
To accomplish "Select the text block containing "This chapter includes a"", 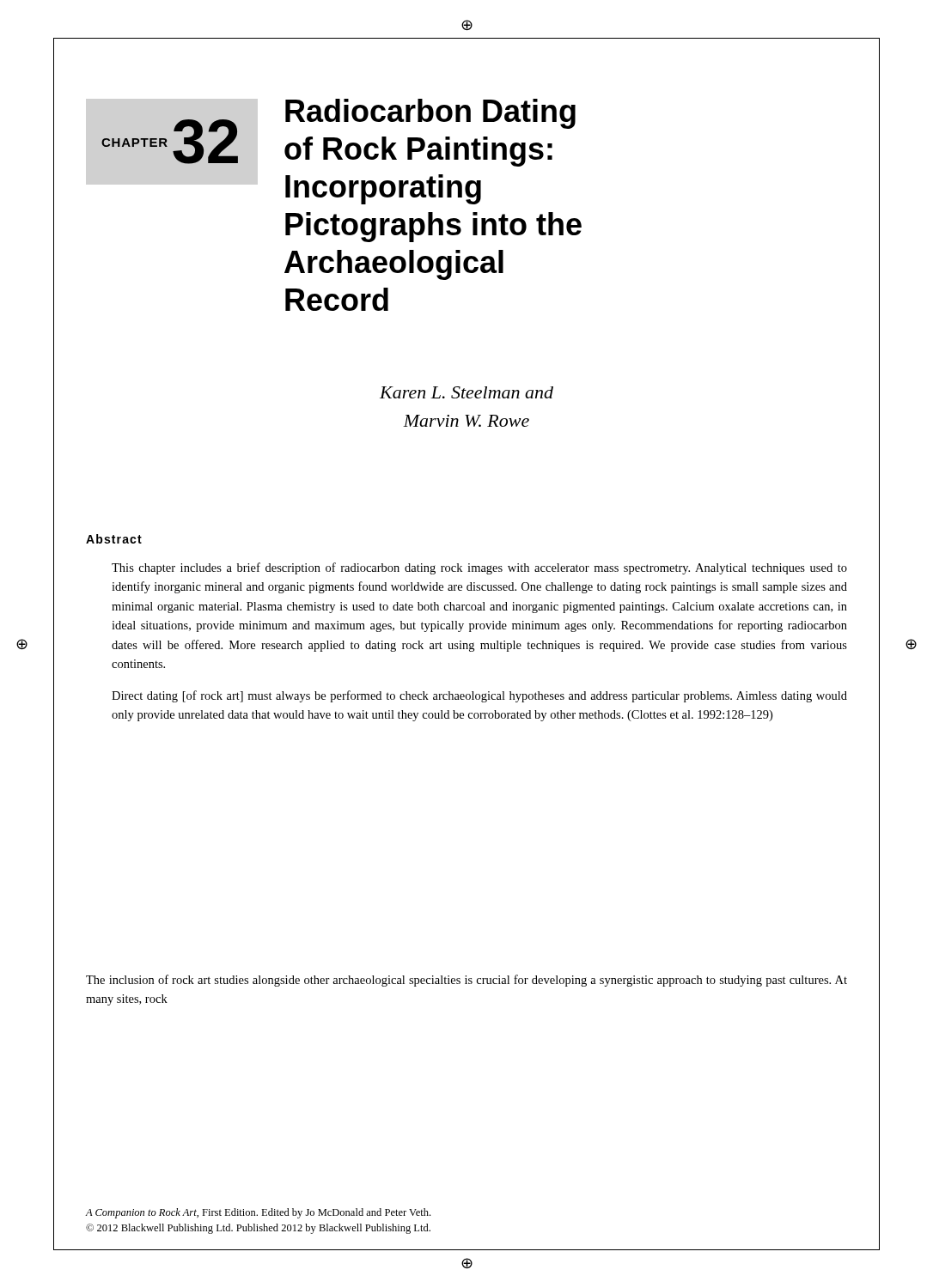I will coord(479,616).
